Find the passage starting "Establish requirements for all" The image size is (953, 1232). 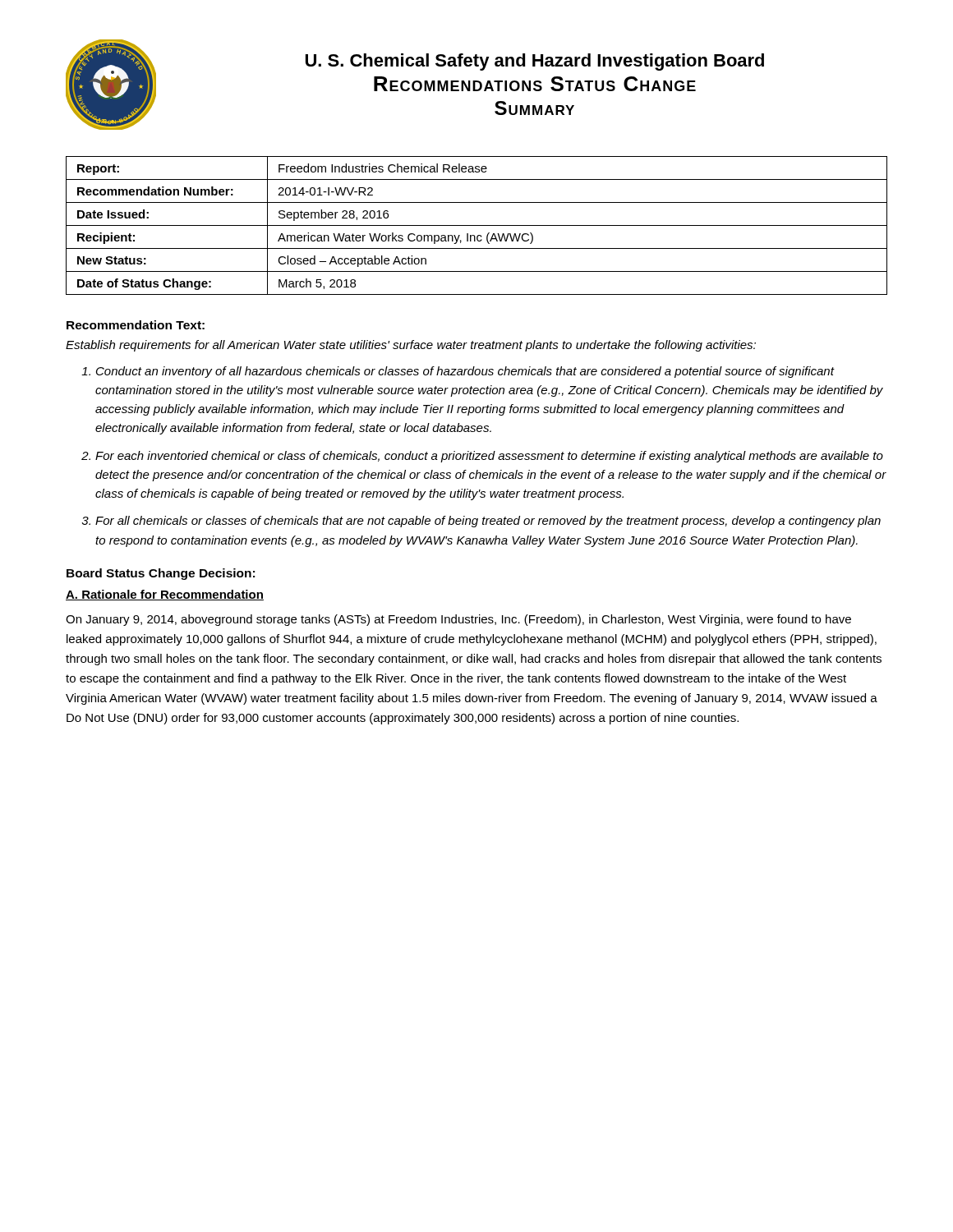pos(411,345)
